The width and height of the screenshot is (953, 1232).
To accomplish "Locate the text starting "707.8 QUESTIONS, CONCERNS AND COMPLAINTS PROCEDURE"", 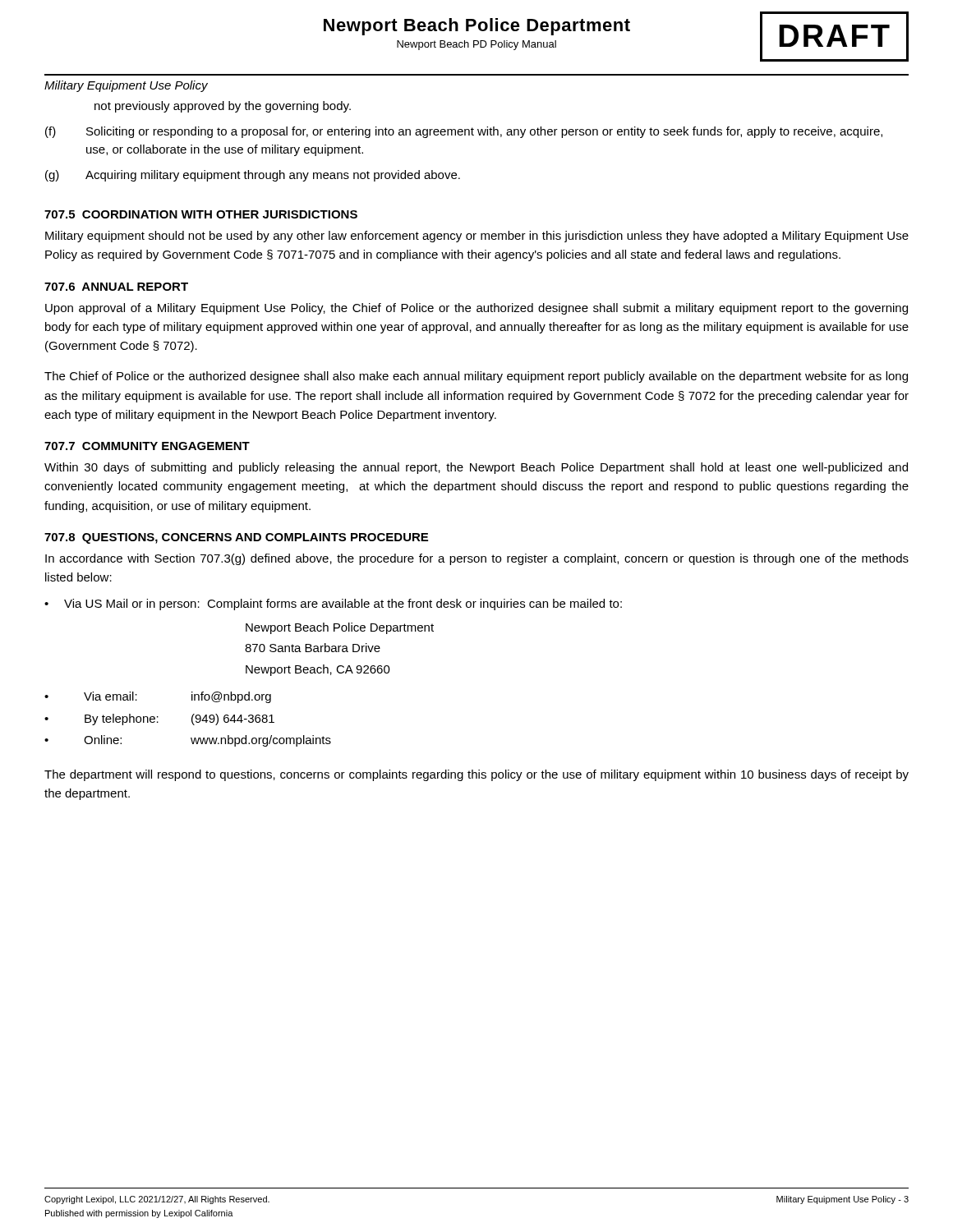I will click(x=237, y=537).
